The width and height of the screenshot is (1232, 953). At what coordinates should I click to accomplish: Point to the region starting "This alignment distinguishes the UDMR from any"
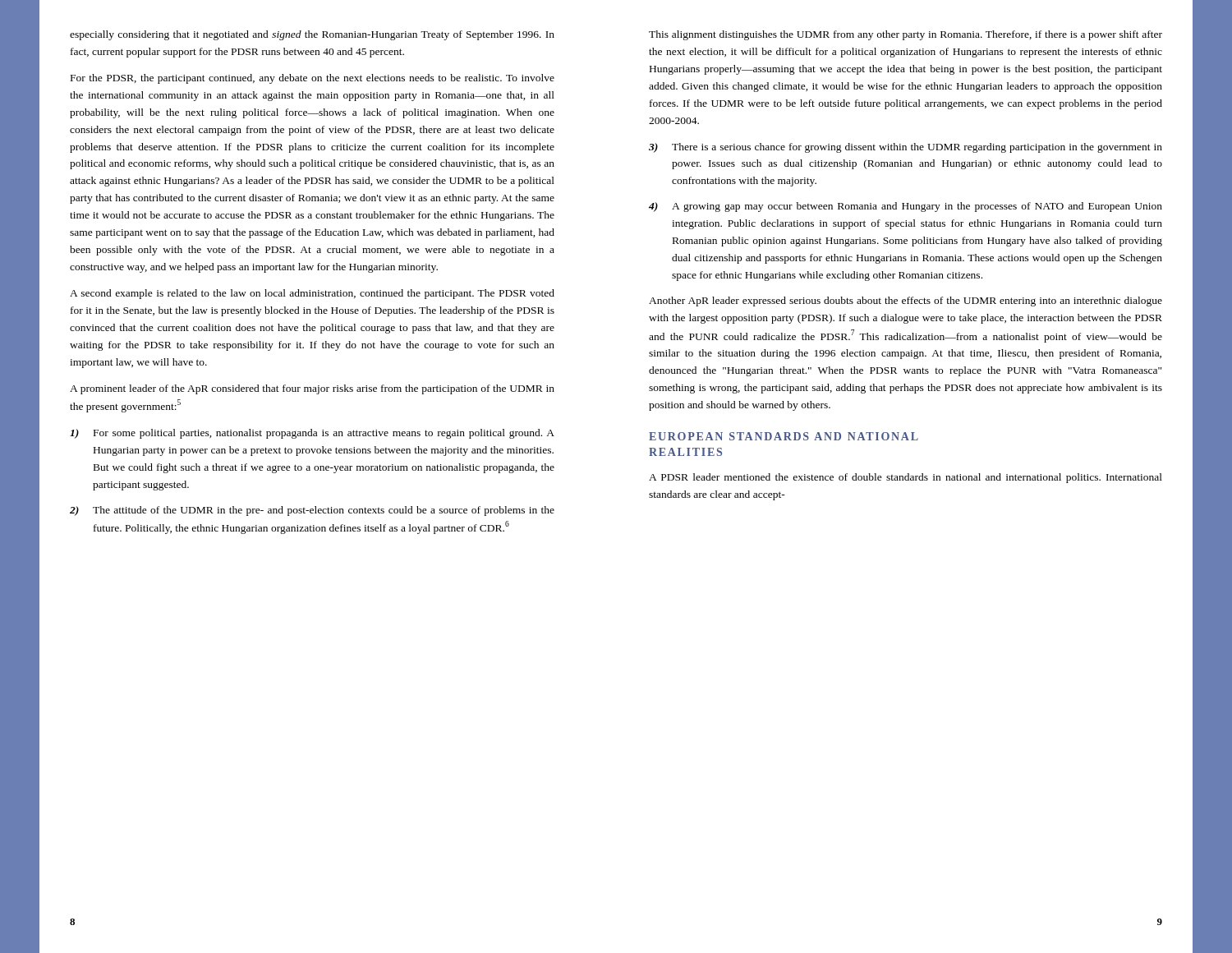pyautogui.click(x=906, y=78)
